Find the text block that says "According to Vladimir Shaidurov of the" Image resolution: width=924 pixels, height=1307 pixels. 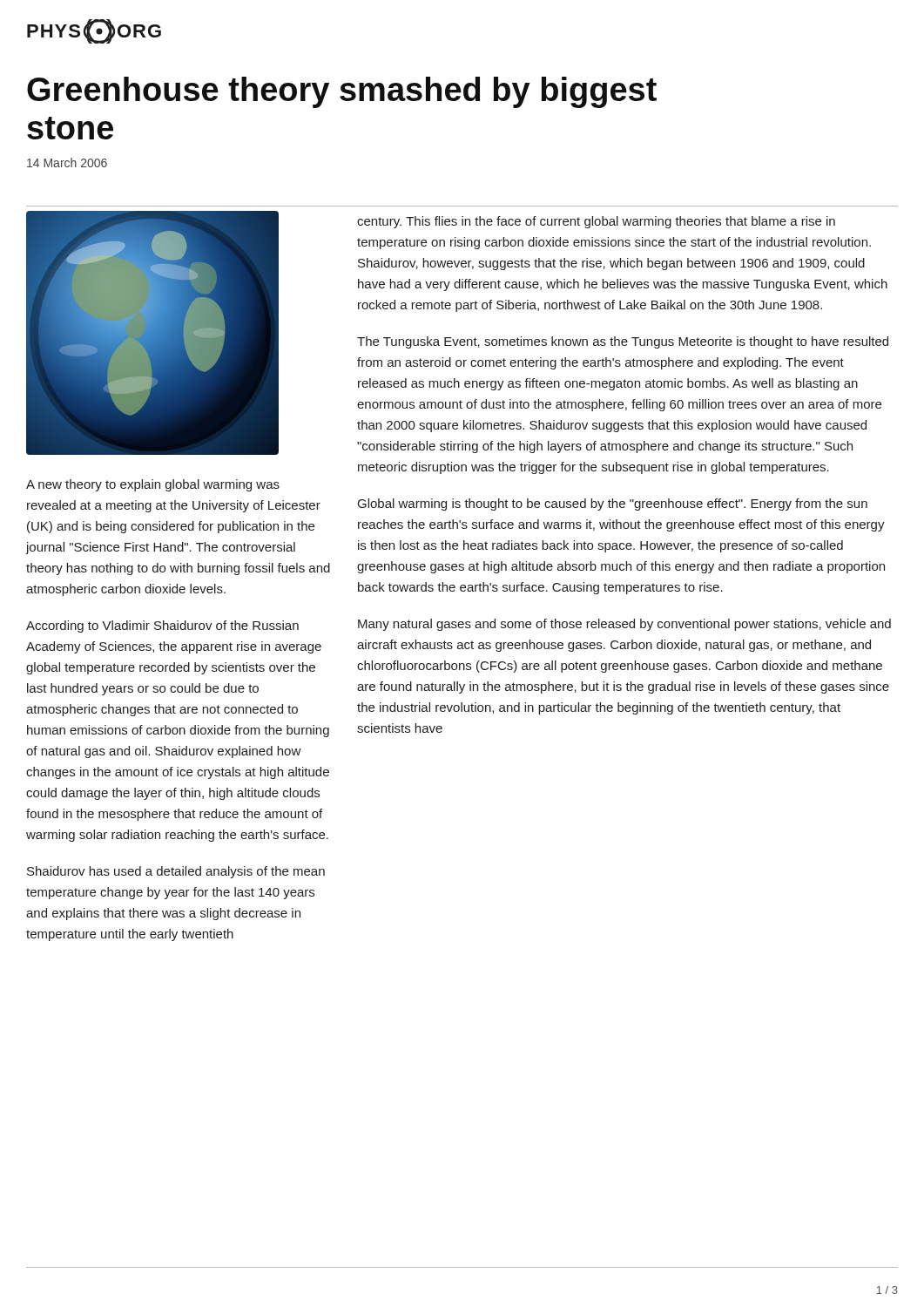(x=178, y=730)
